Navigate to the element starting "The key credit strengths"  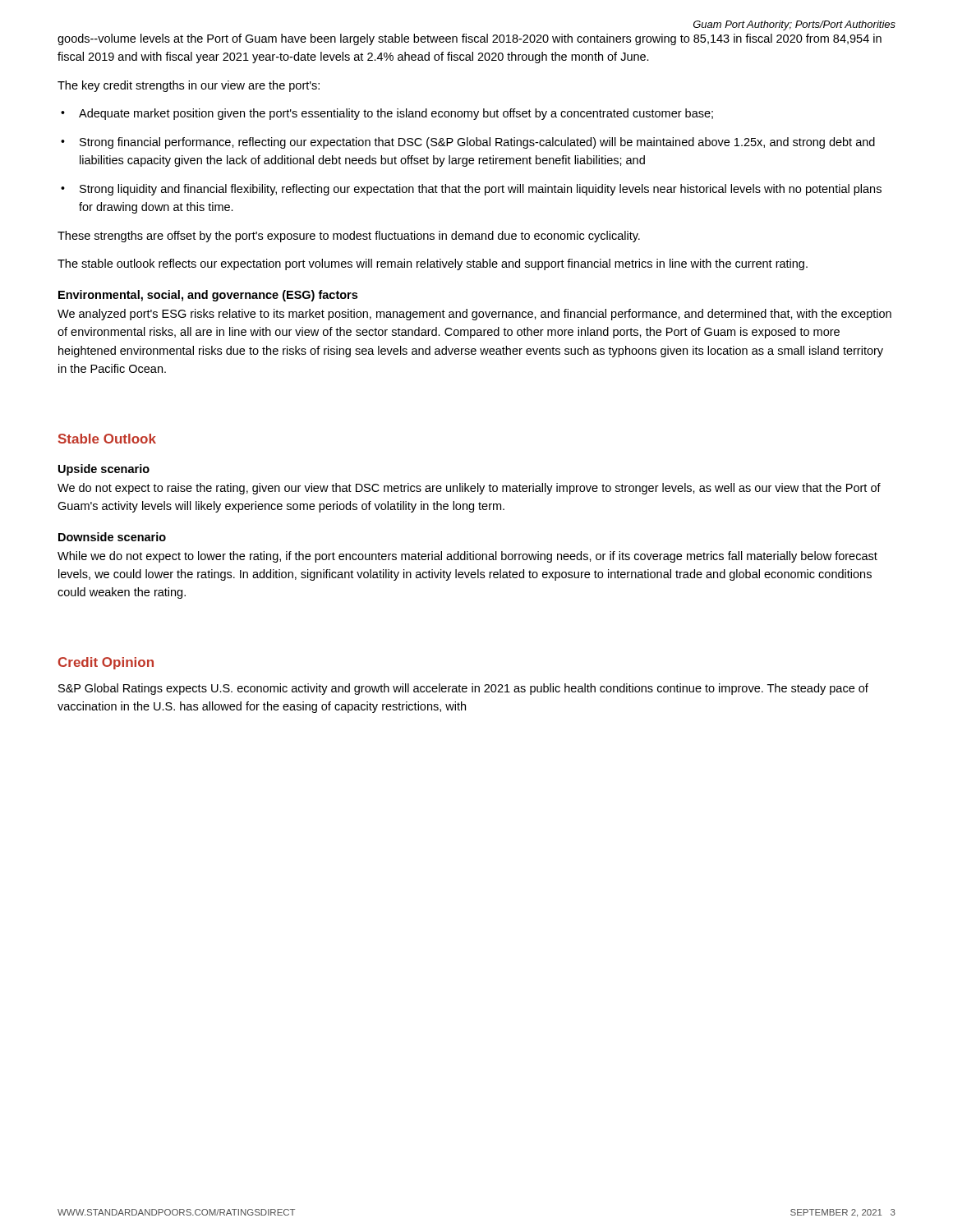(189, 85)
